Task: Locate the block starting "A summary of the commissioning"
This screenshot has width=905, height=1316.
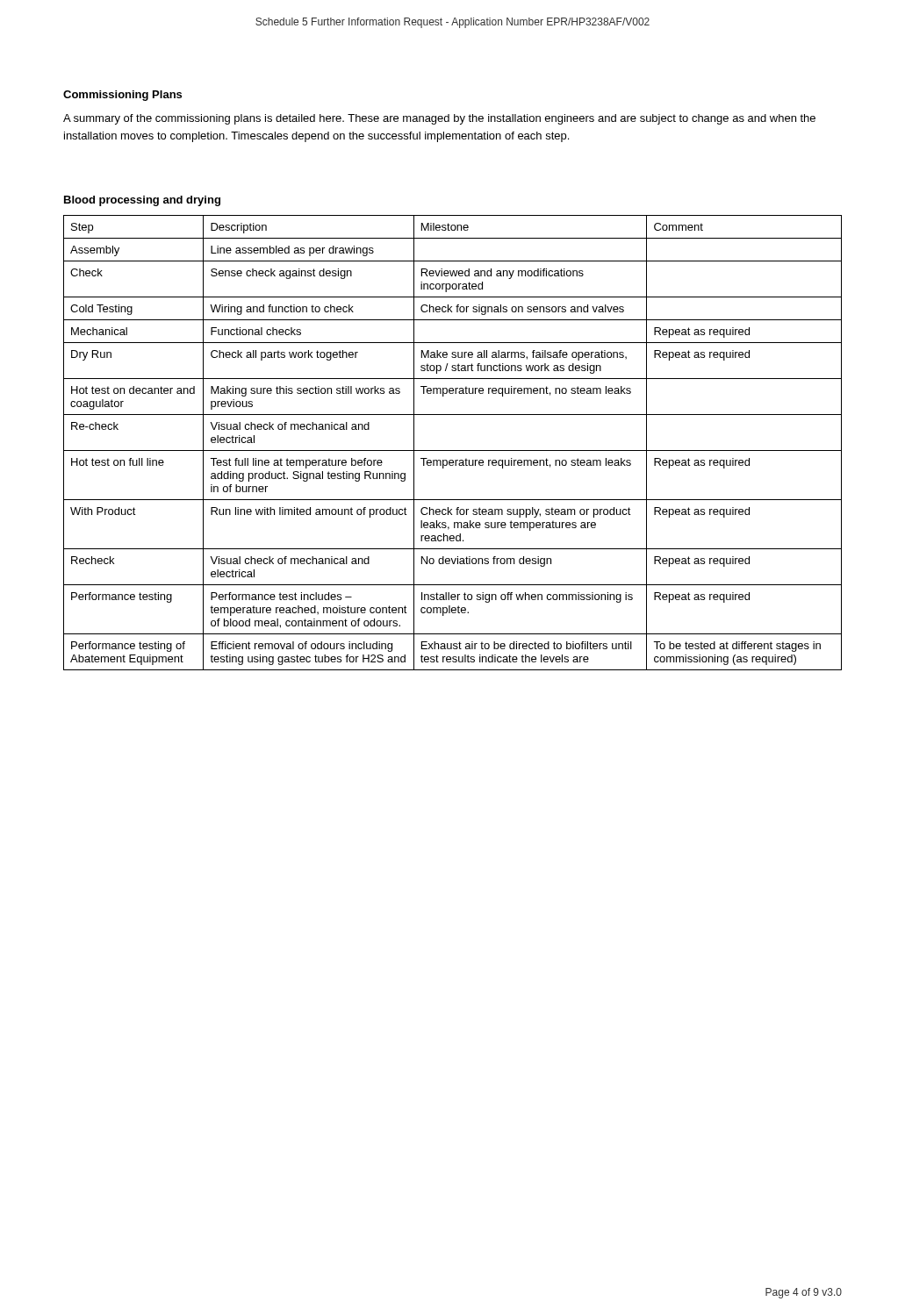Action: [440, 127]
